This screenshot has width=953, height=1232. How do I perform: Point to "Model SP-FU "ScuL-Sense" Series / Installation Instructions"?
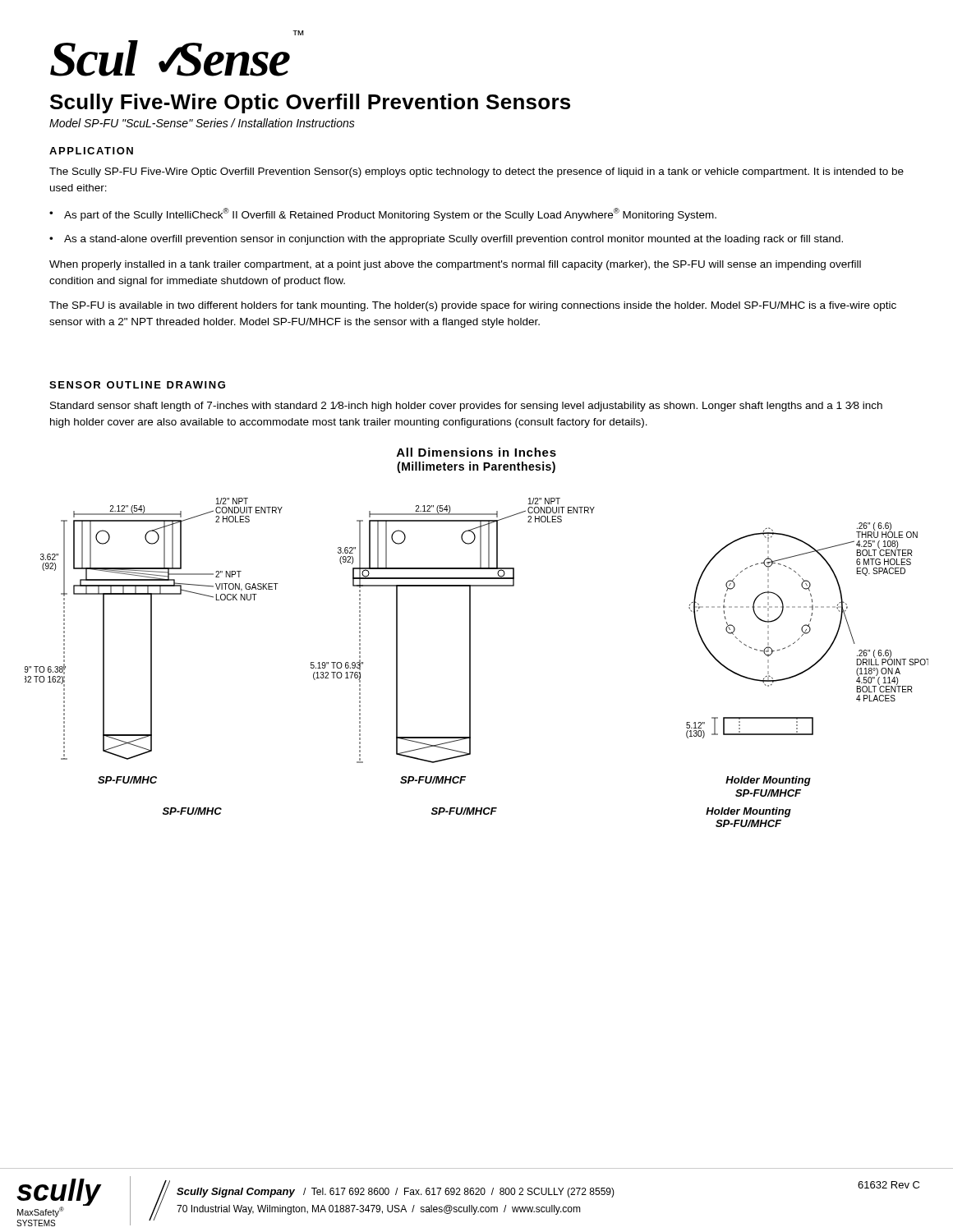point(202,123)
